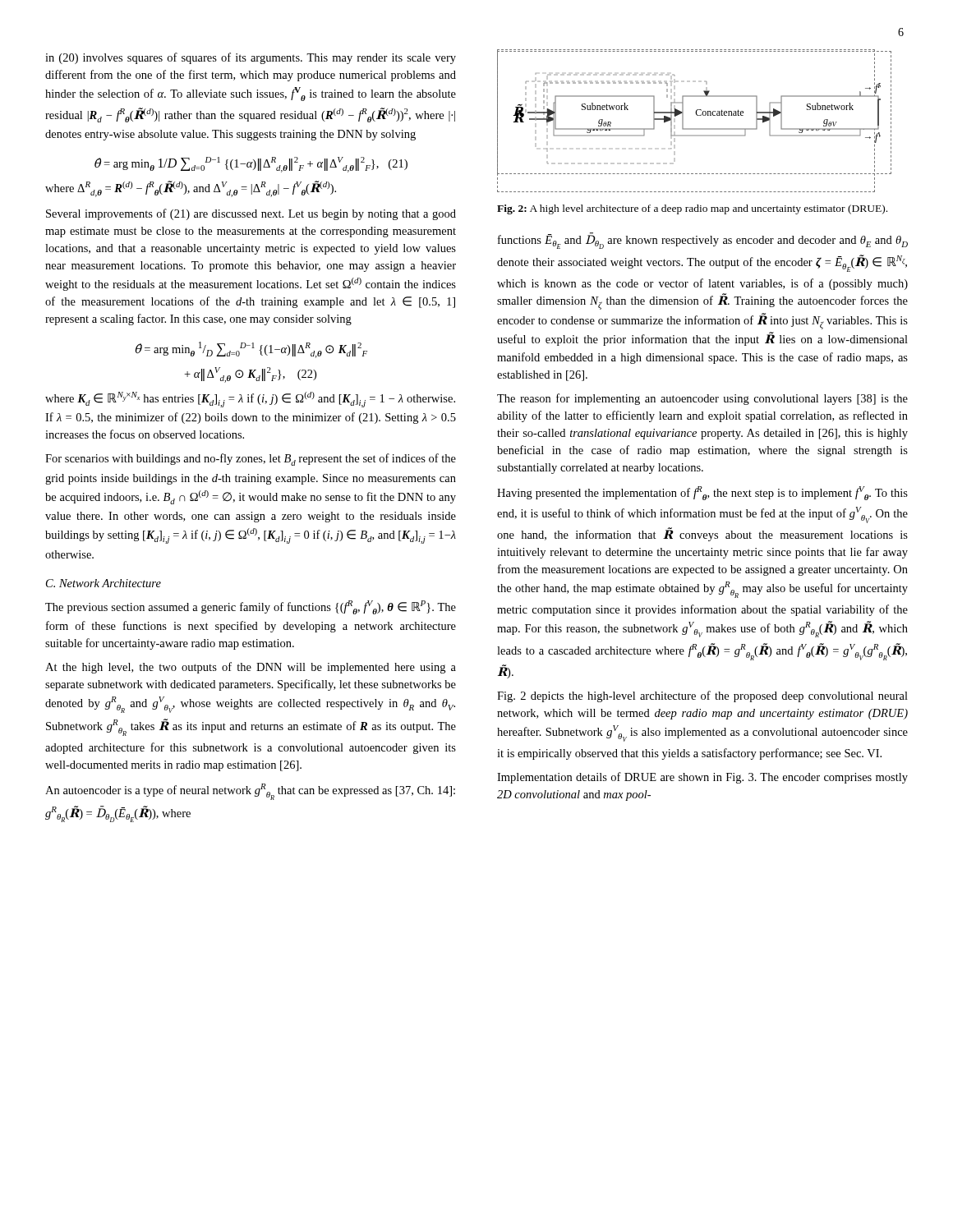This screenshot has height=1232, width=953.
Task: Find the text block containing "The reason for implementing an autoencoder"
Action: pos(702,433)
